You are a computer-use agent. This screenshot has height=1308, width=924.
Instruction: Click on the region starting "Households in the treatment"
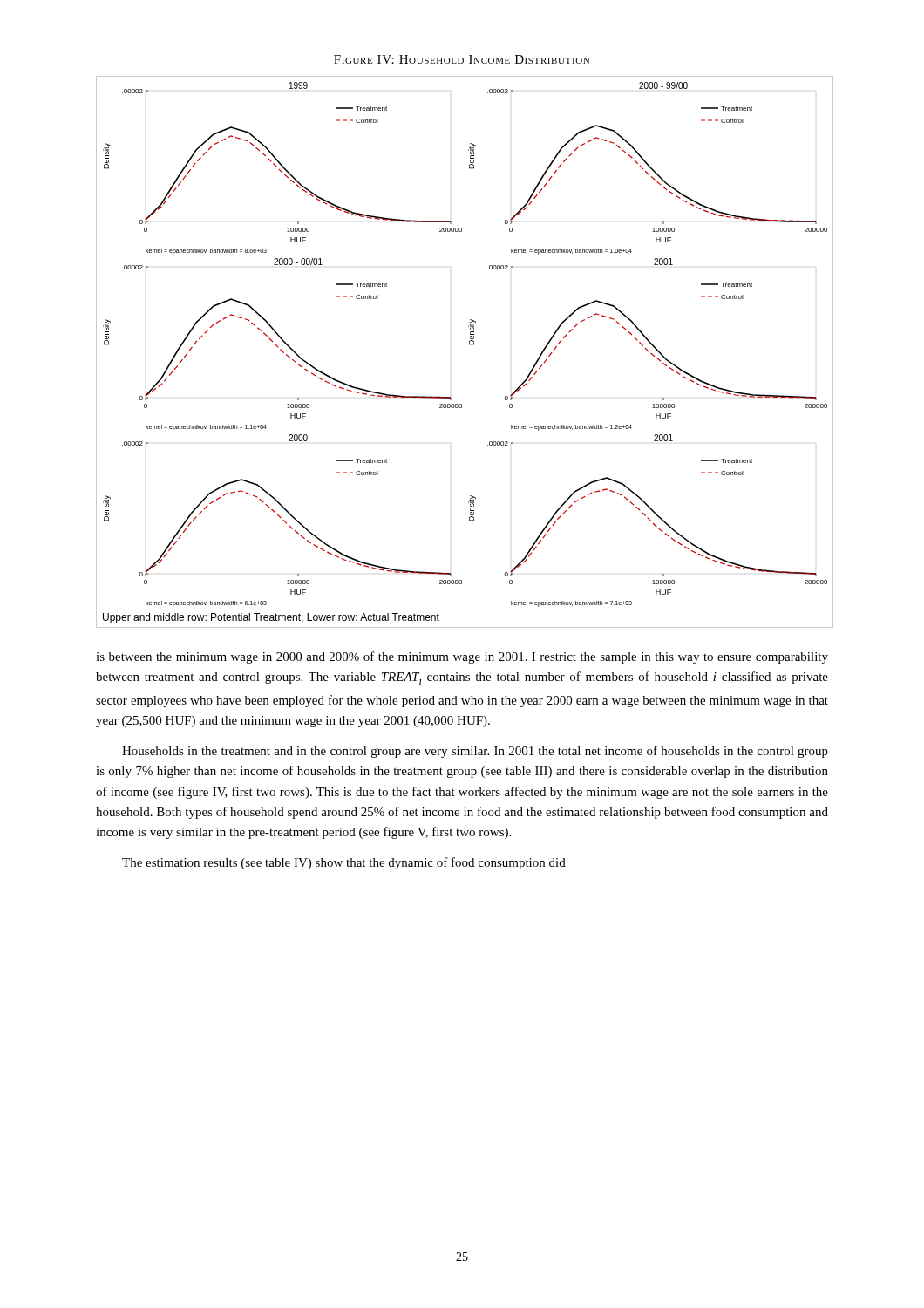pyautogui.click(x=462, y=791)
